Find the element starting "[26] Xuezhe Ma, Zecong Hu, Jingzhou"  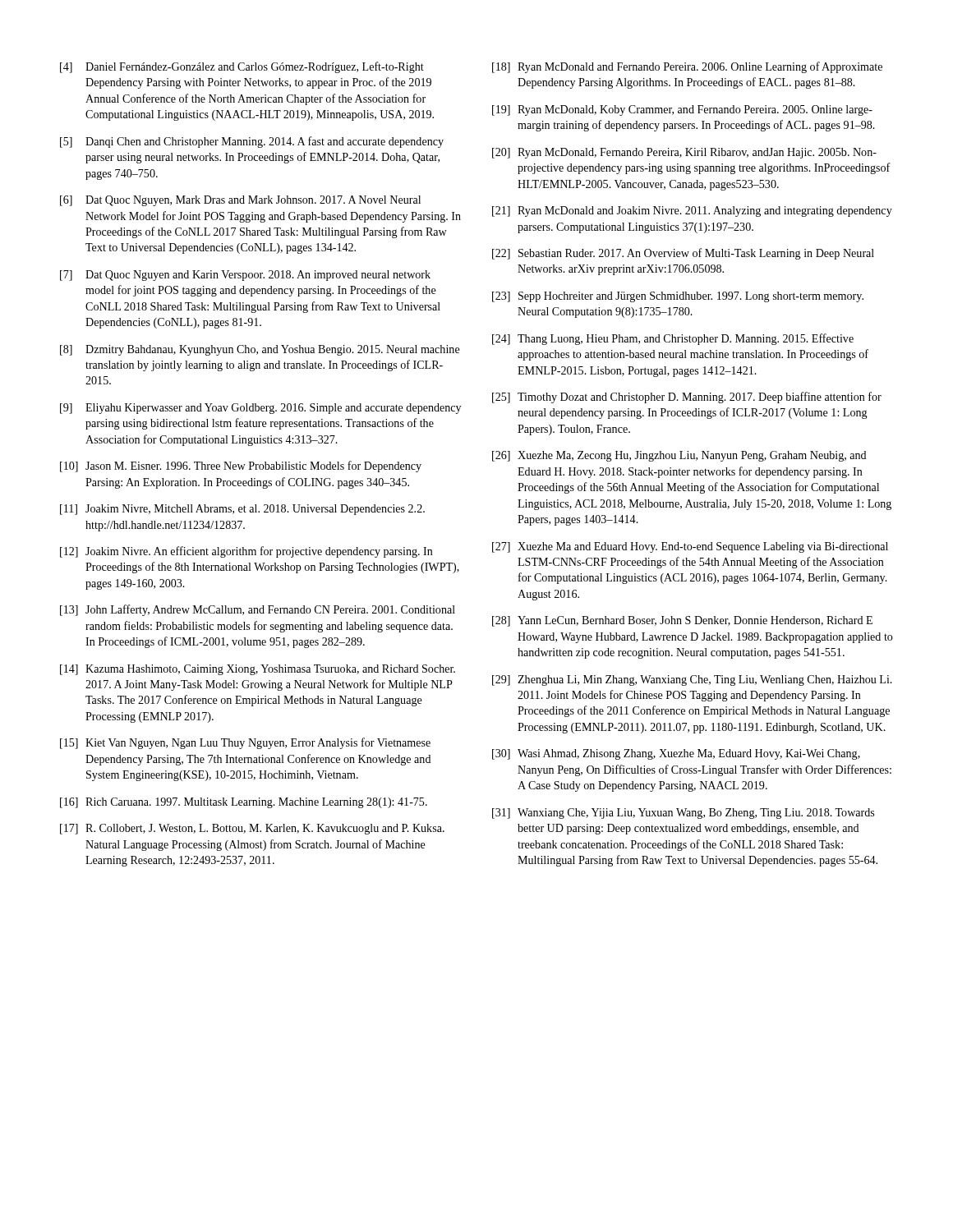coord(693,488)
